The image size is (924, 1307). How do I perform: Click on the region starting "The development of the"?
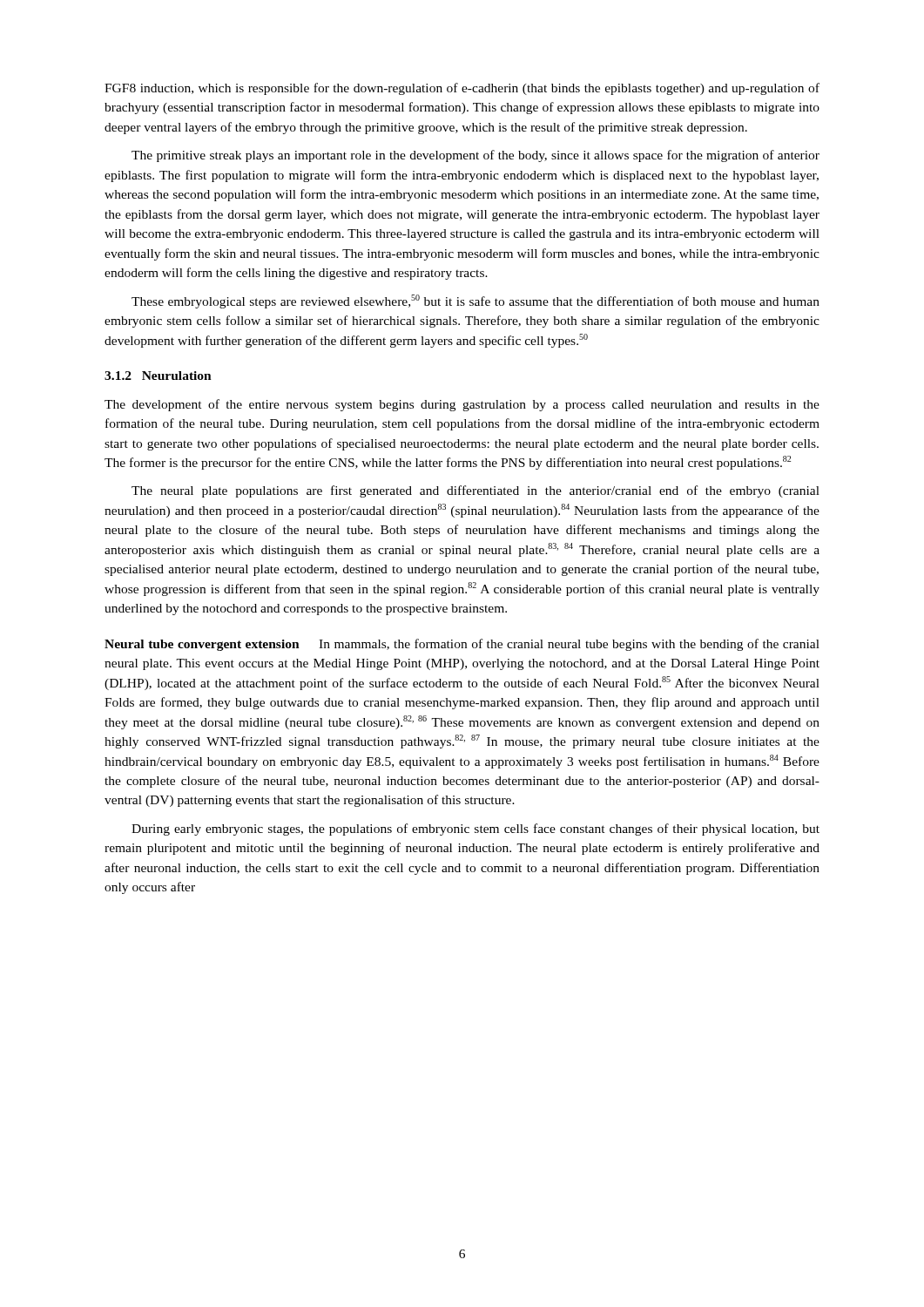coord(462,433)
